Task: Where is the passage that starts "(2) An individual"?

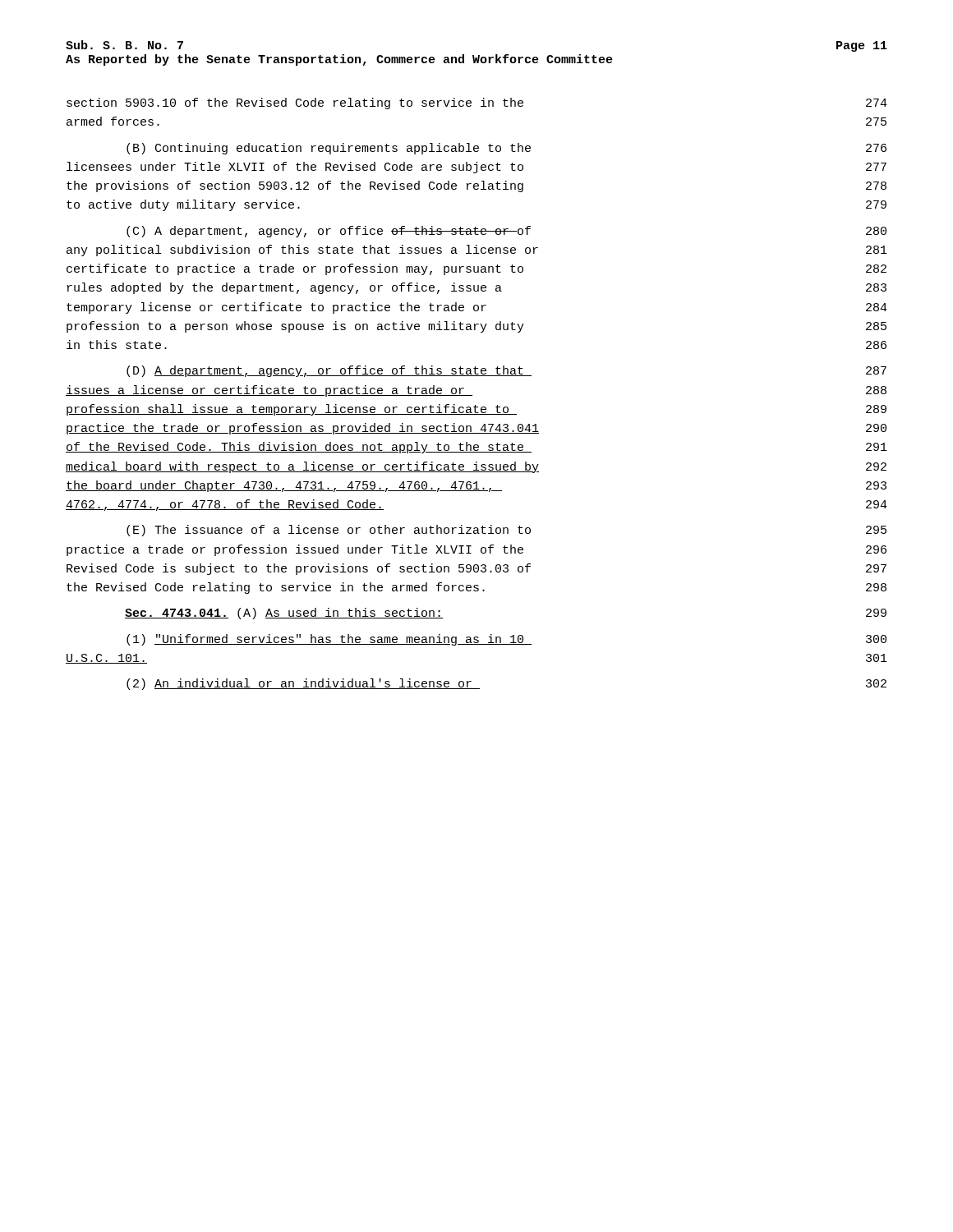Action: pyautogui.click(x=476, y=685)
